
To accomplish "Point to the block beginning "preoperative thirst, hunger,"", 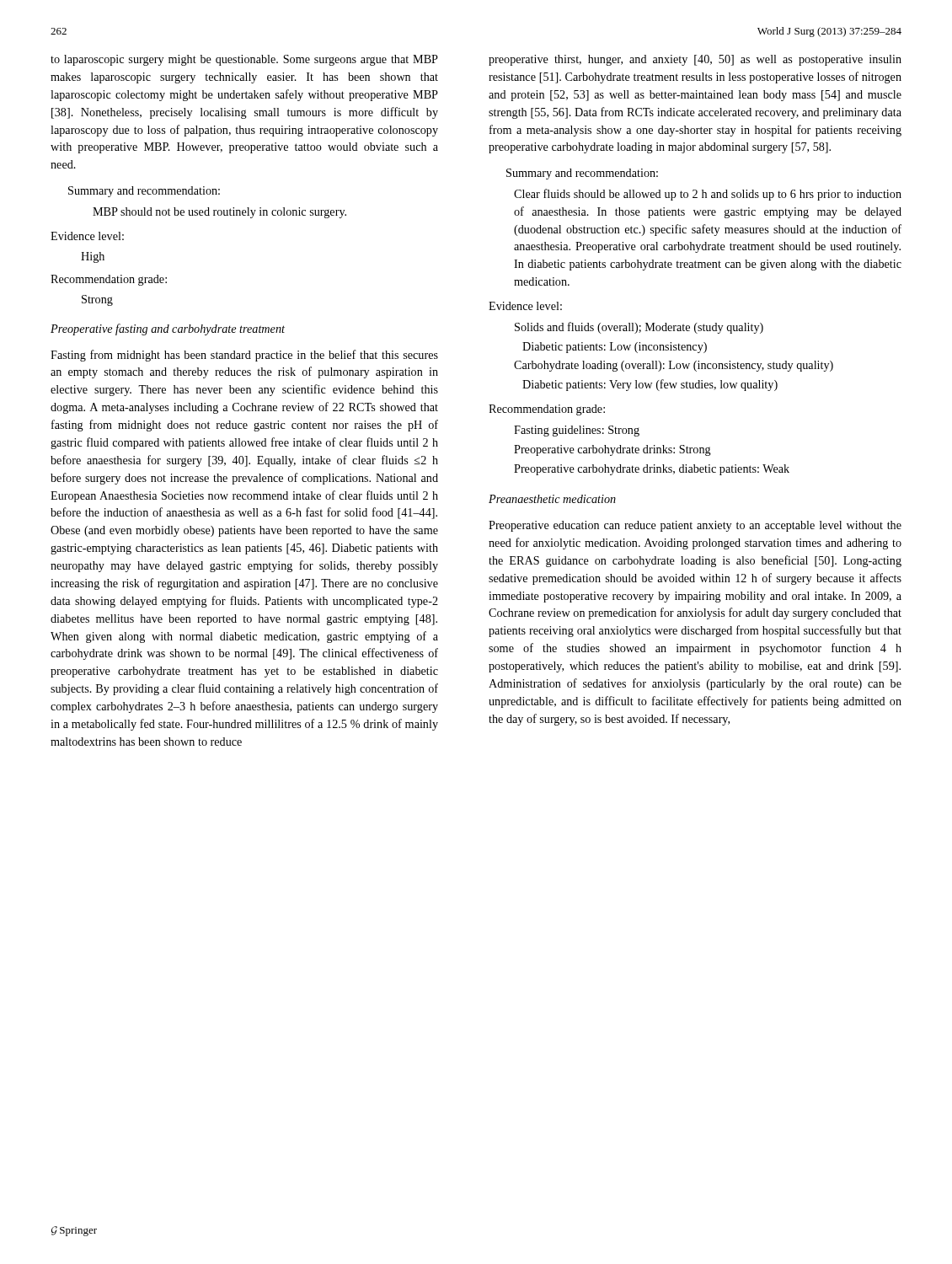I will pyautogui.click(x=695, y=103).
